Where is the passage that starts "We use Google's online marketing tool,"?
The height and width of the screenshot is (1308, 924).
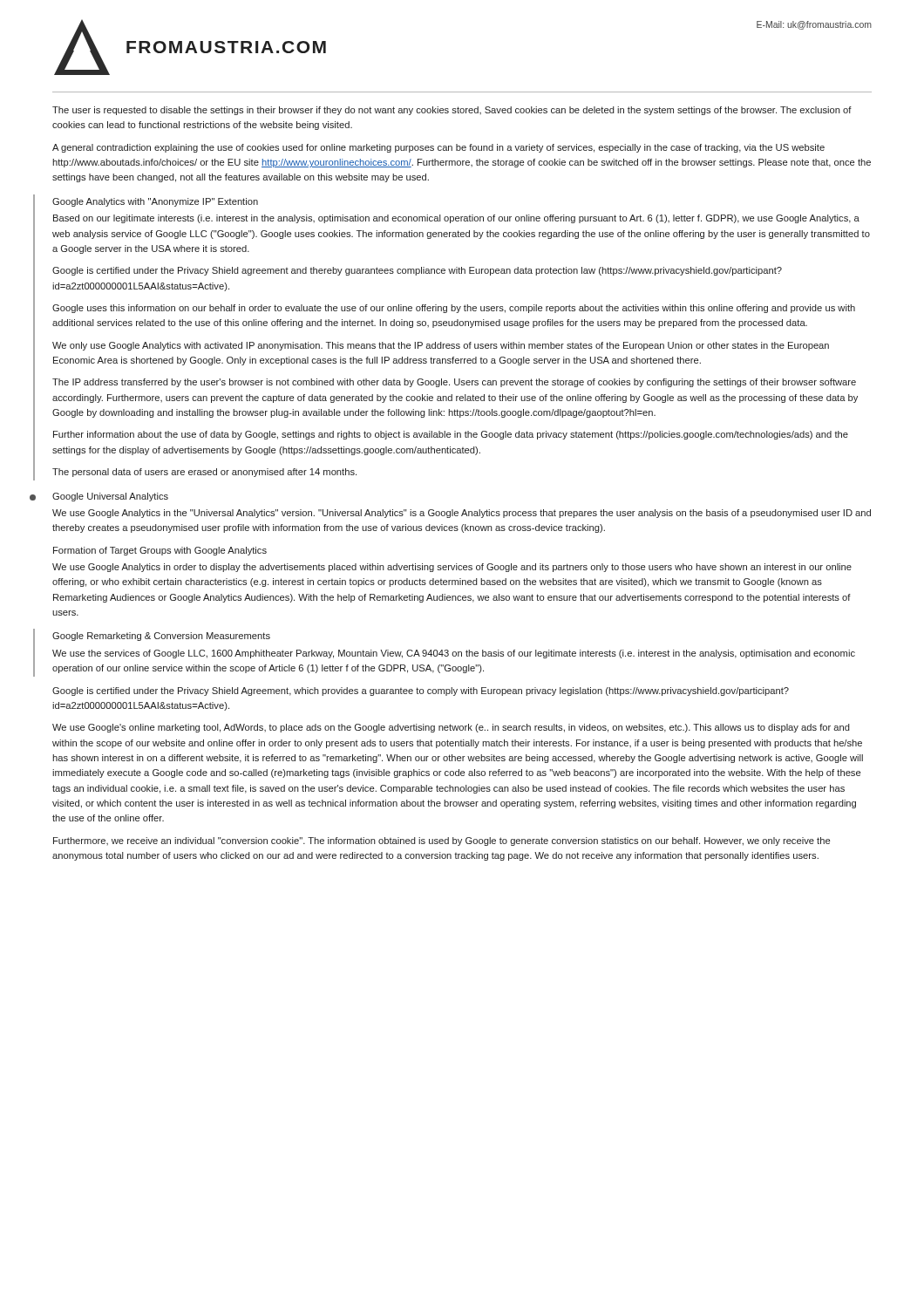point(458,773)
